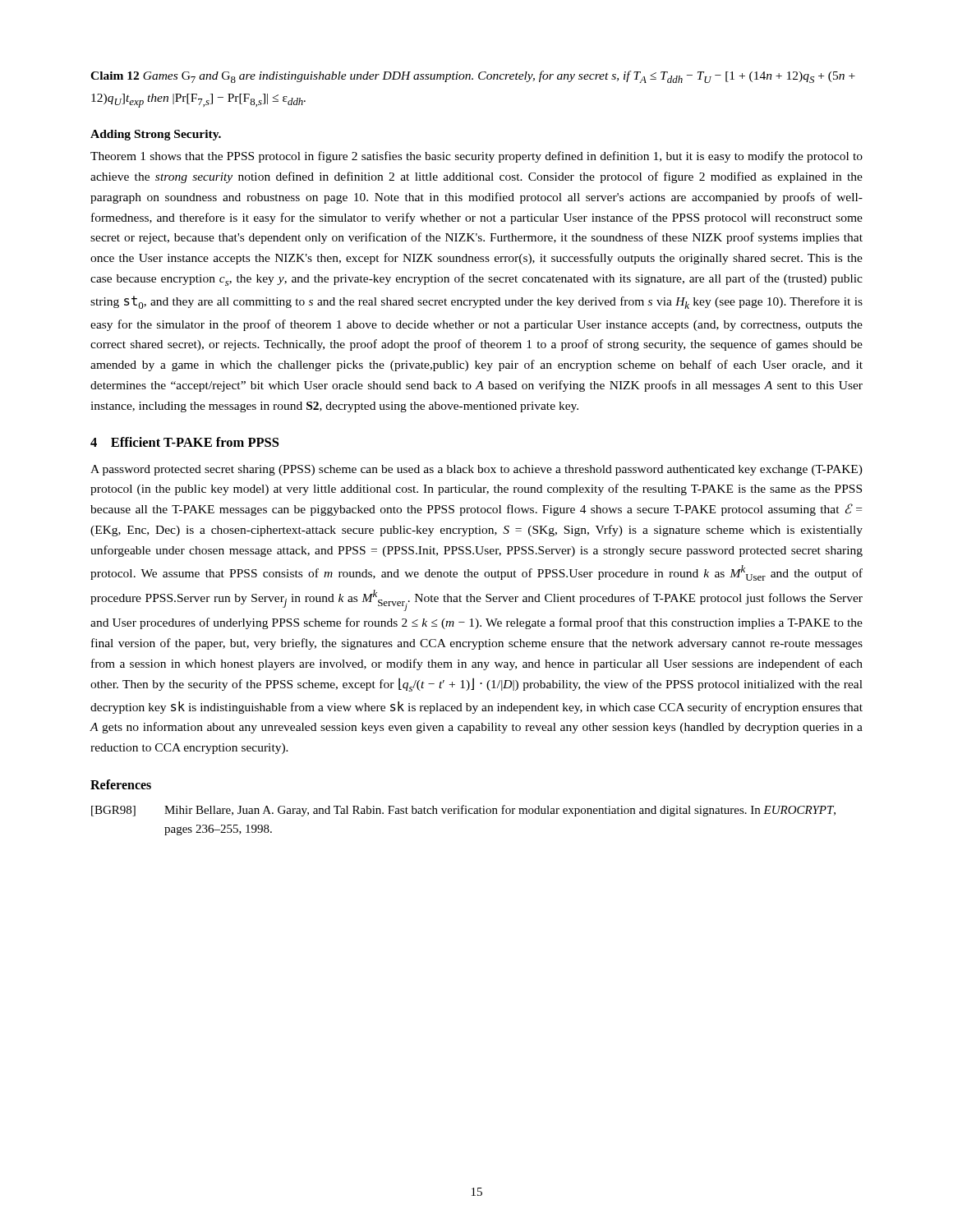
Task: Select the section header with the text "4 Efficient T-PAKE from PPSS"
Action: (x=185, y=442)
